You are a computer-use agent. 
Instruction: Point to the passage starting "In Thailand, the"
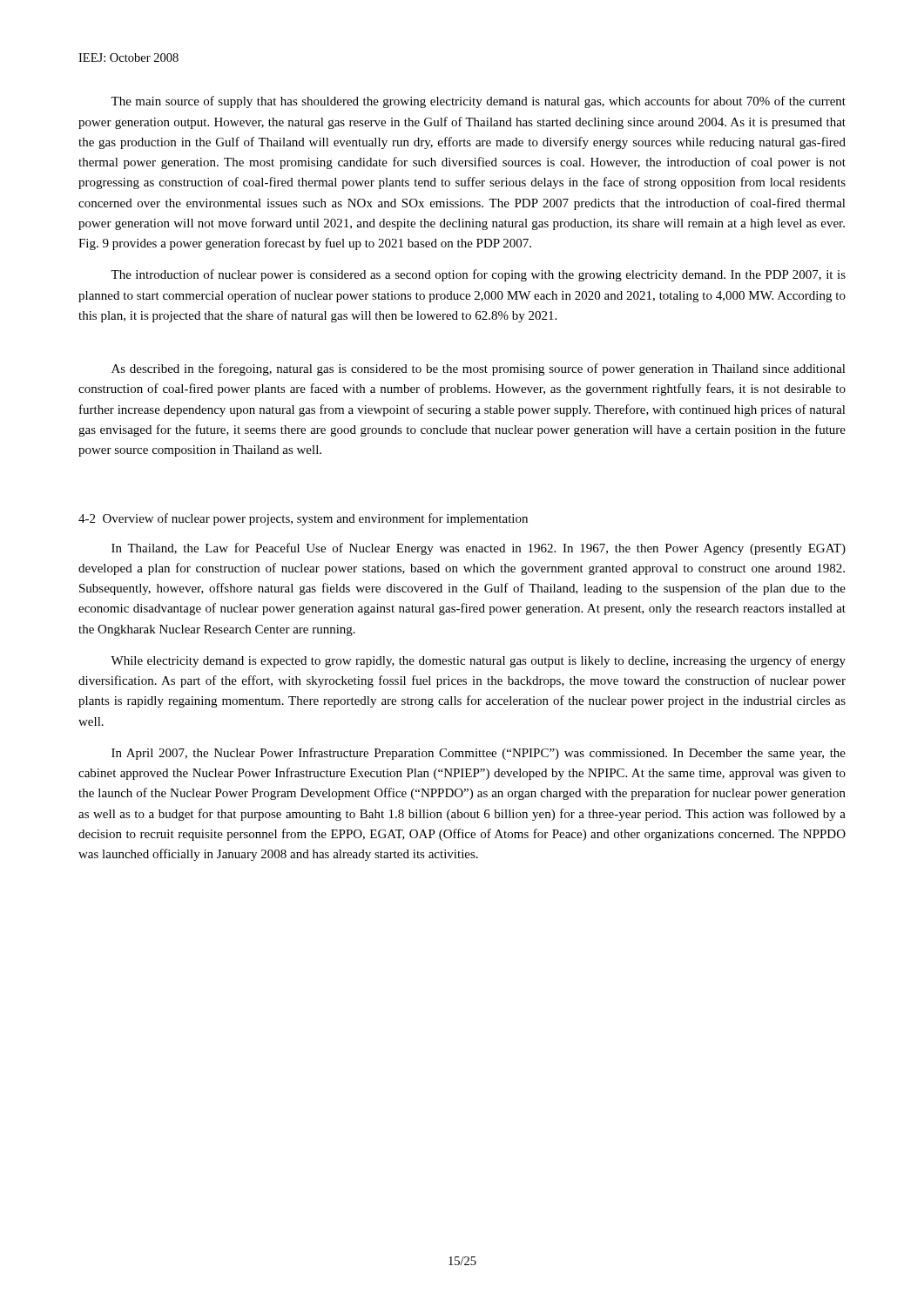(462, 588)
